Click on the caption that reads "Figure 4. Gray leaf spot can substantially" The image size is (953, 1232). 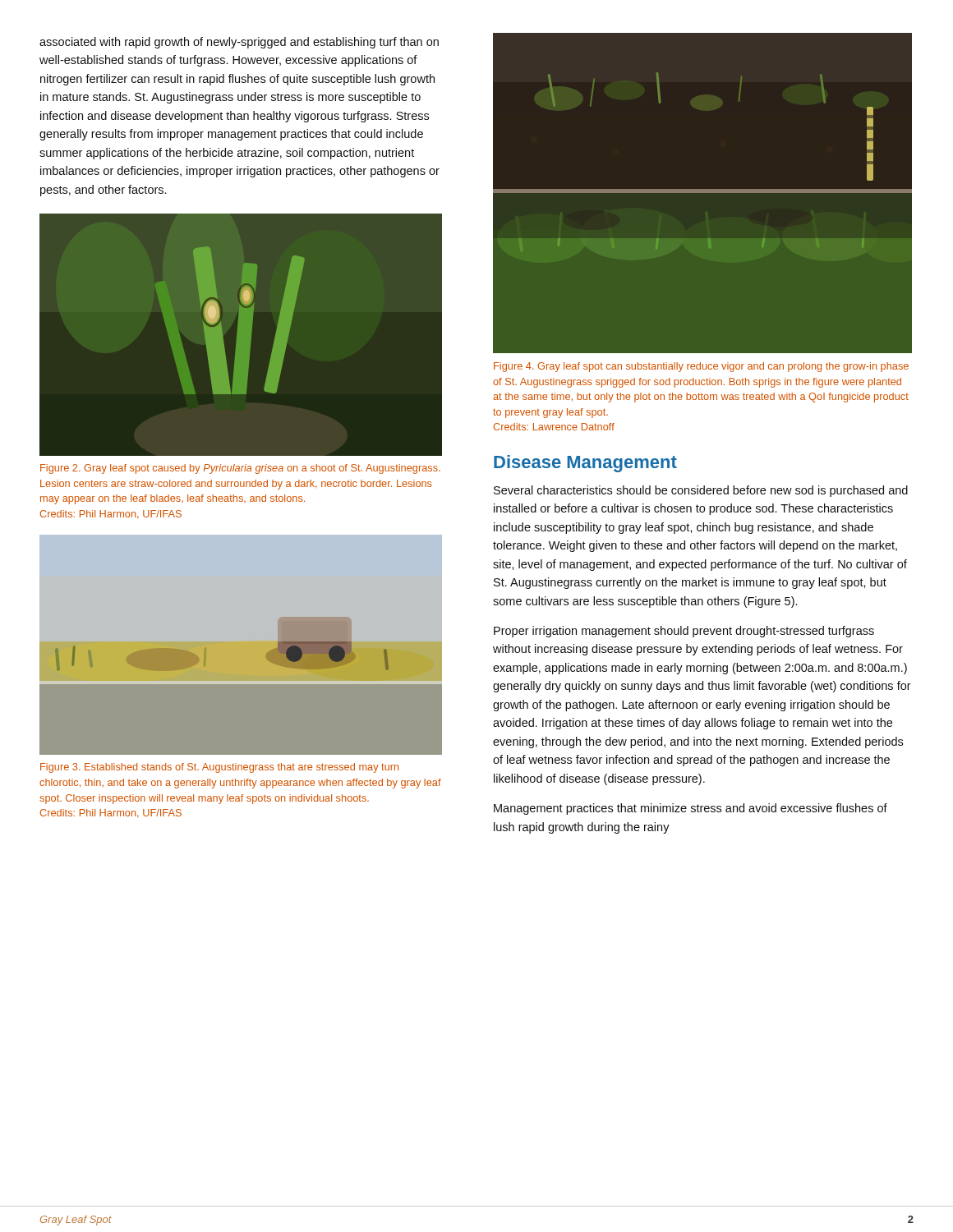pyautogui.click(x=701, y=396)
